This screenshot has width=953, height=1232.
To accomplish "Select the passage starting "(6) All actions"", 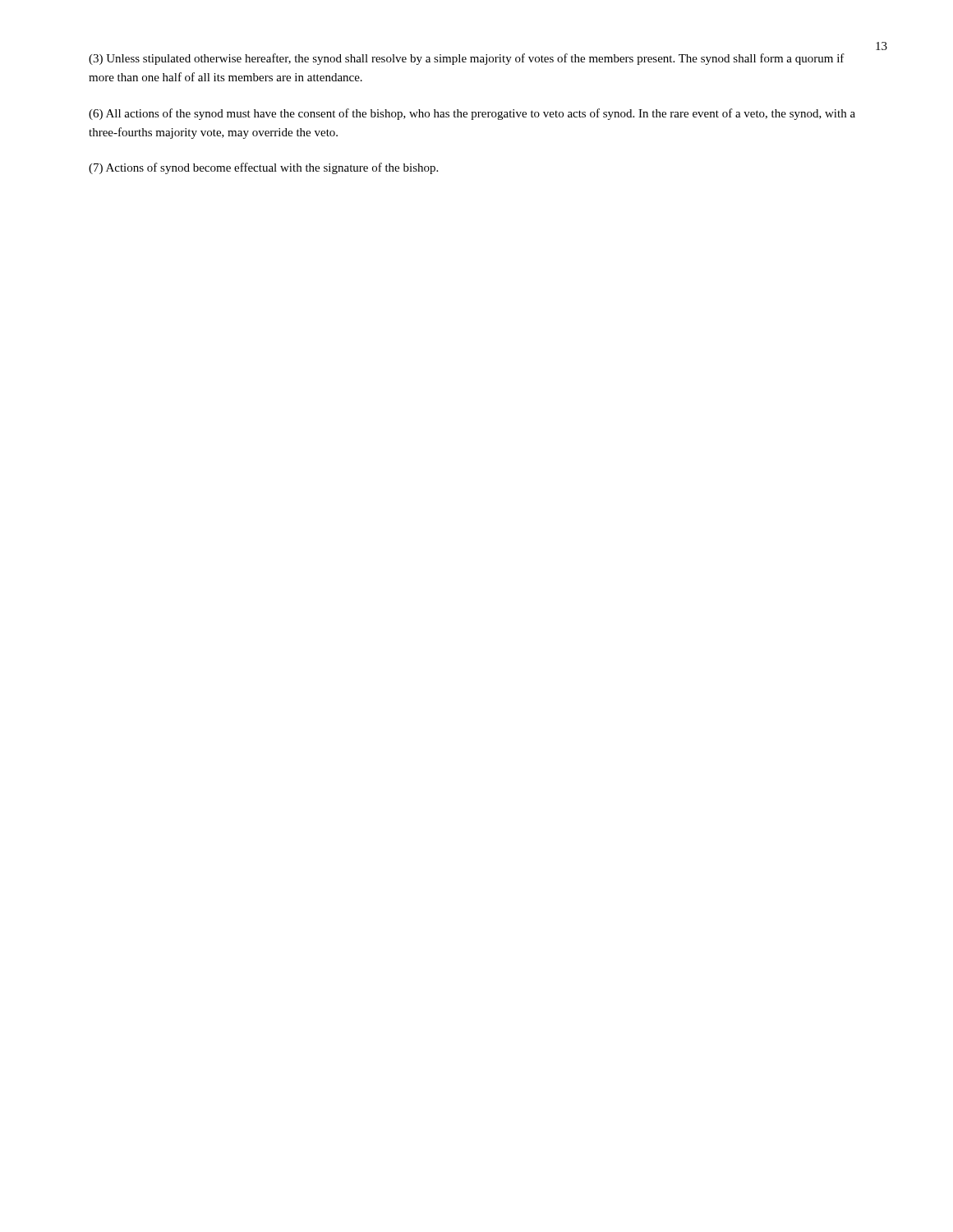I will pyautogui.click(x=472, y=122).
